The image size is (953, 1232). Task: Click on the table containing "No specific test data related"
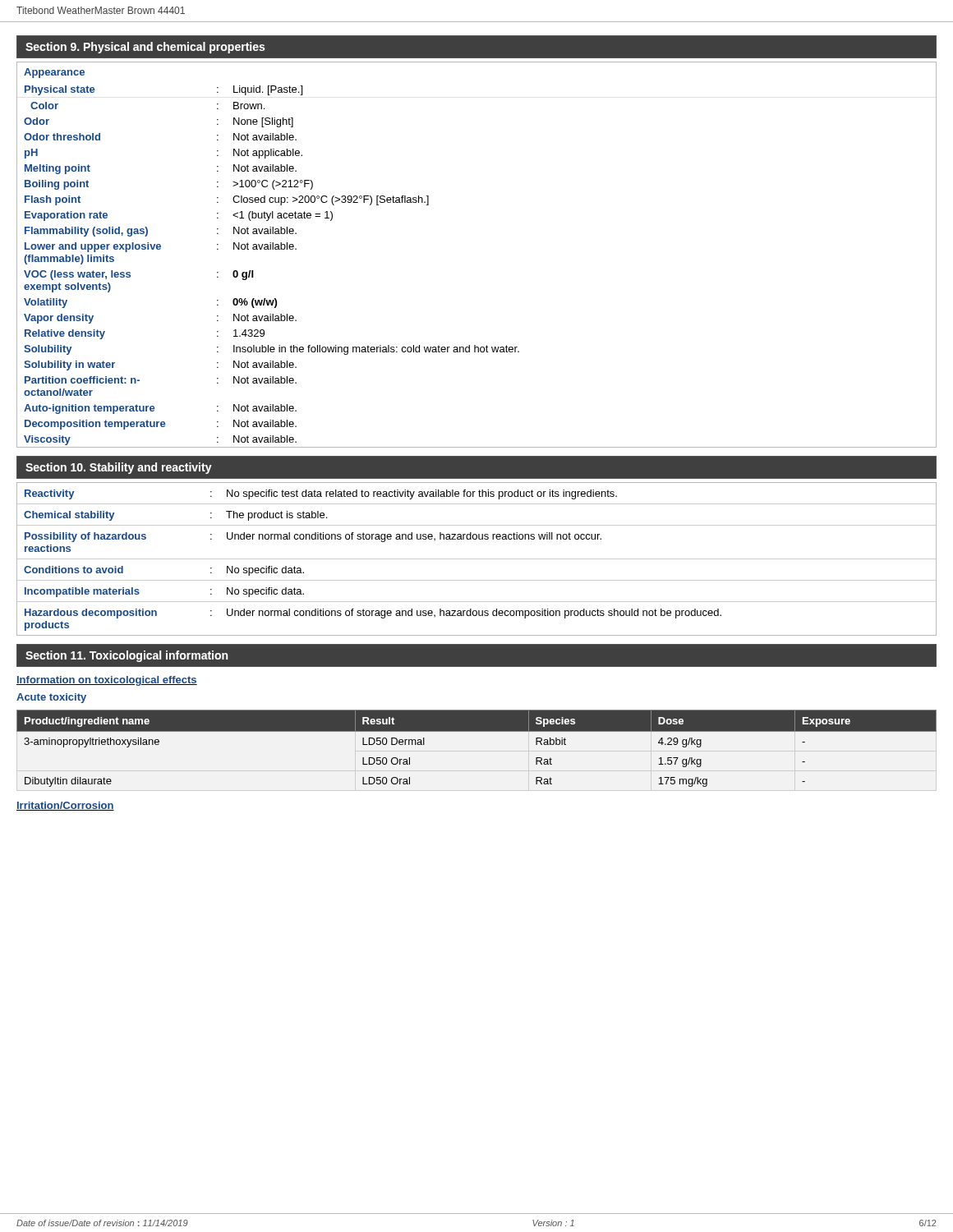[x=476, y=559]
